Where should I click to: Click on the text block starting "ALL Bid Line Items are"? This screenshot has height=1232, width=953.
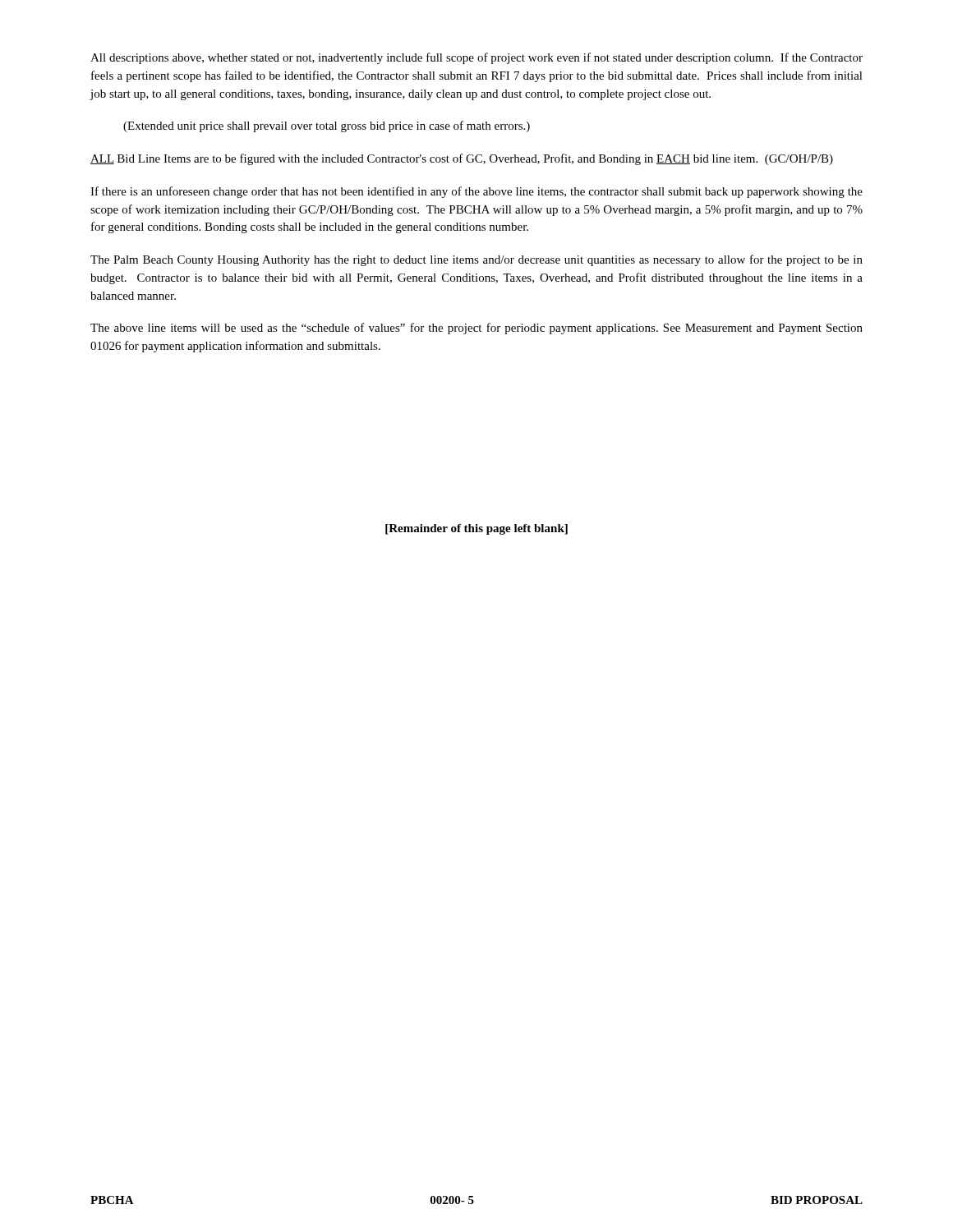click(x=462, y=158)
